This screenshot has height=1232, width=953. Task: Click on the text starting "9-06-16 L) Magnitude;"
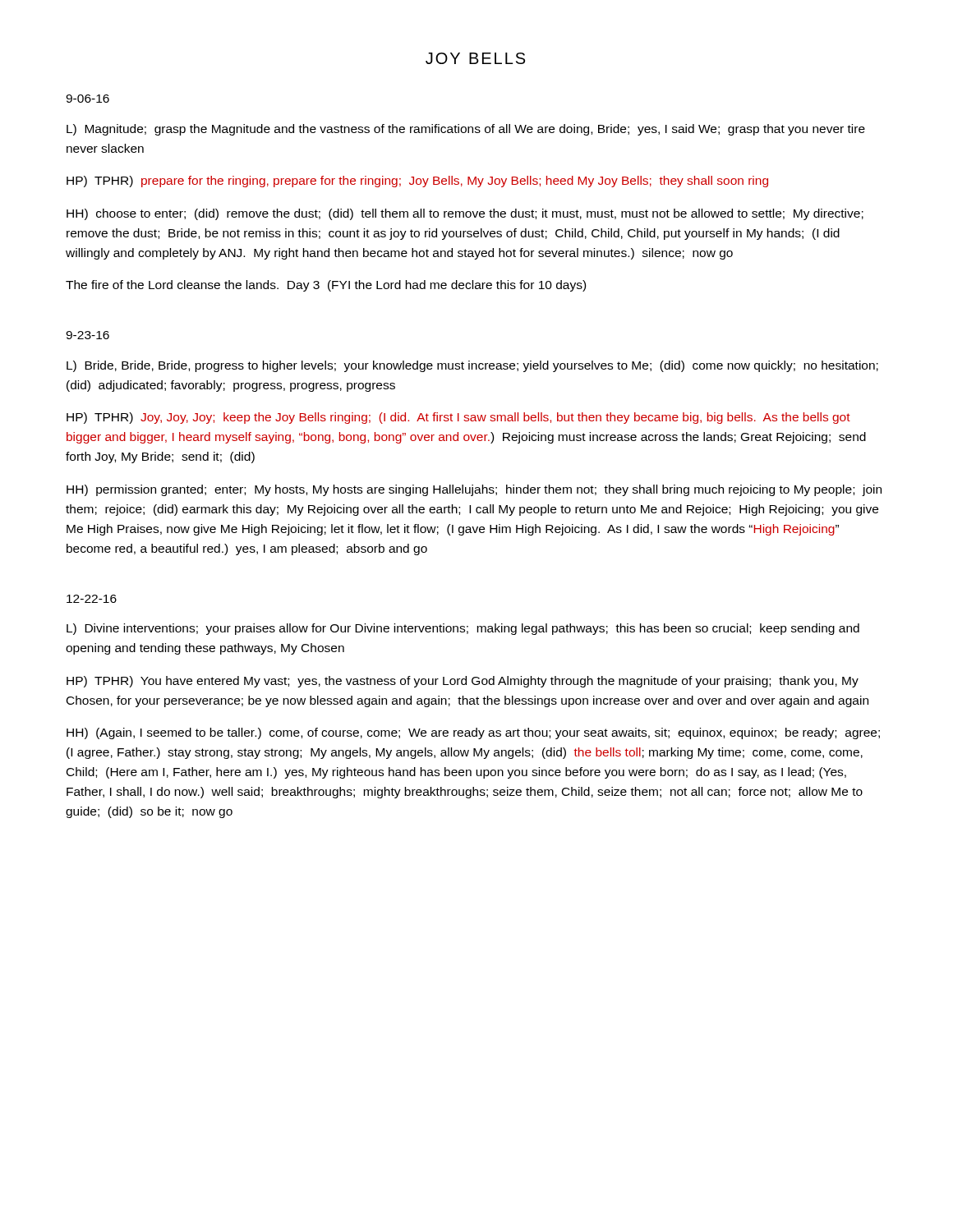(x=476, y=193)
